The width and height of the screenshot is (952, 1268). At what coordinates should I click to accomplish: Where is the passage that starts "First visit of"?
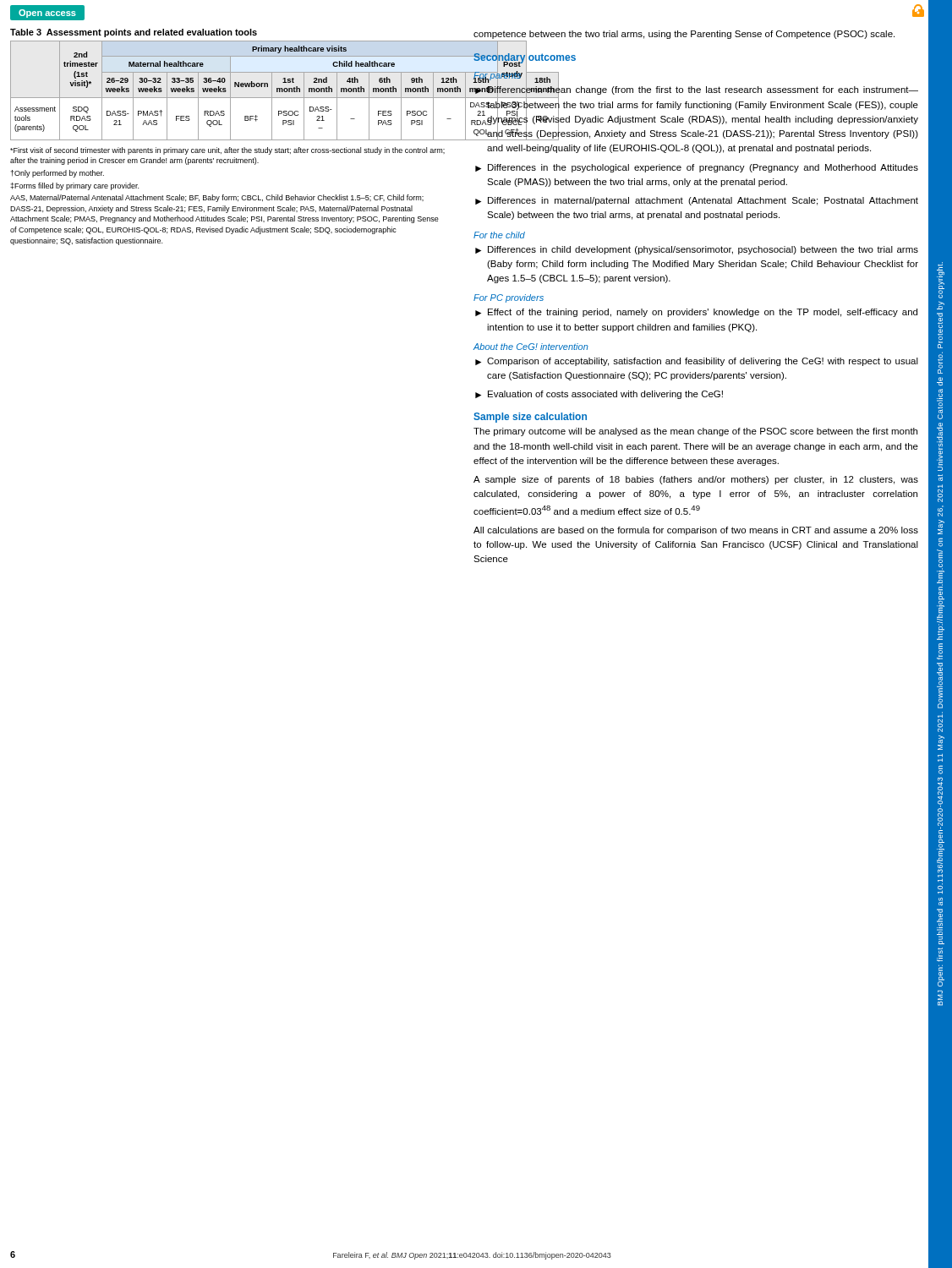pyautogui.click(x=228, y=196)
